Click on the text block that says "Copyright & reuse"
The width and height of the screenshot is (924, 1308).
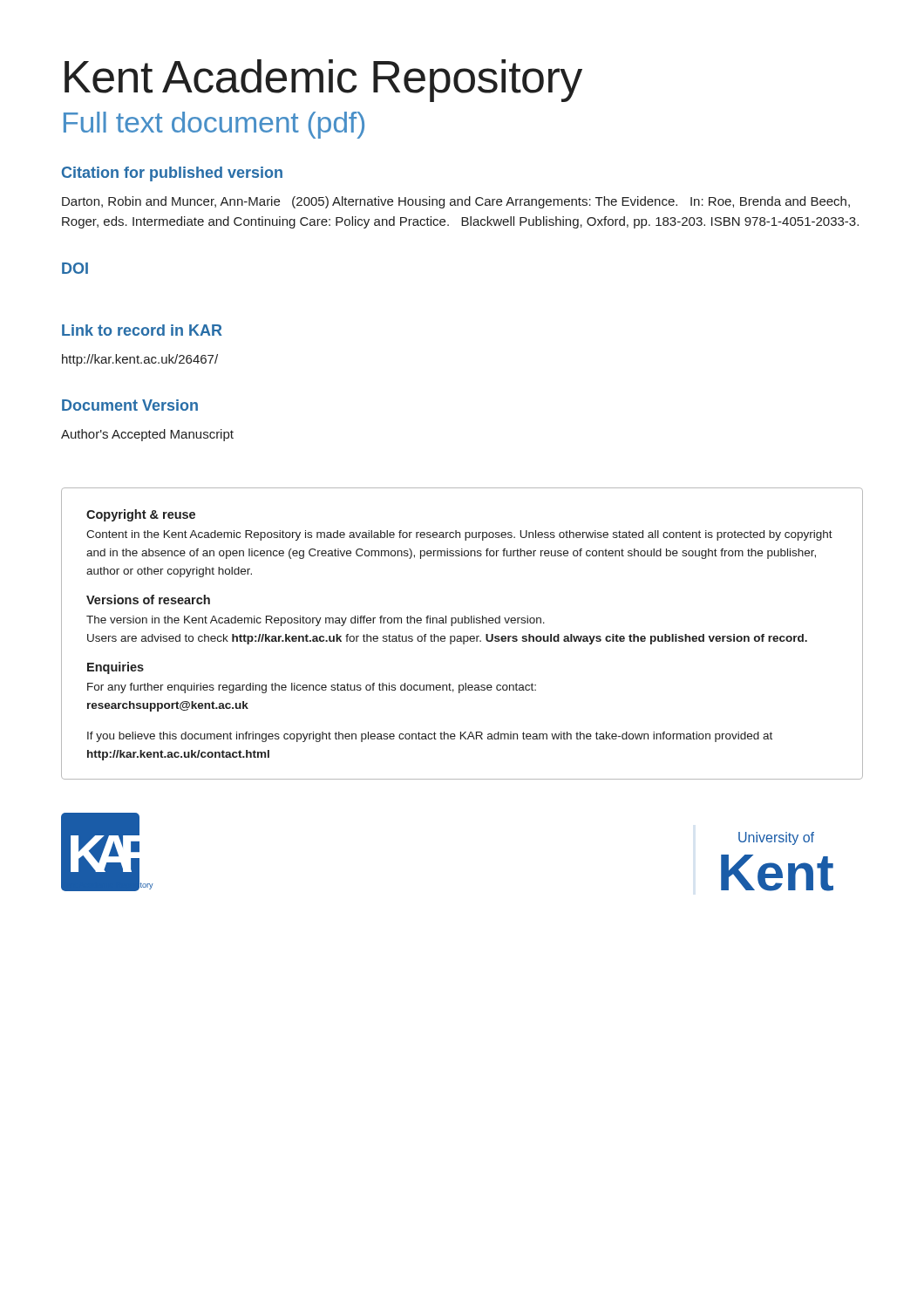462,634
